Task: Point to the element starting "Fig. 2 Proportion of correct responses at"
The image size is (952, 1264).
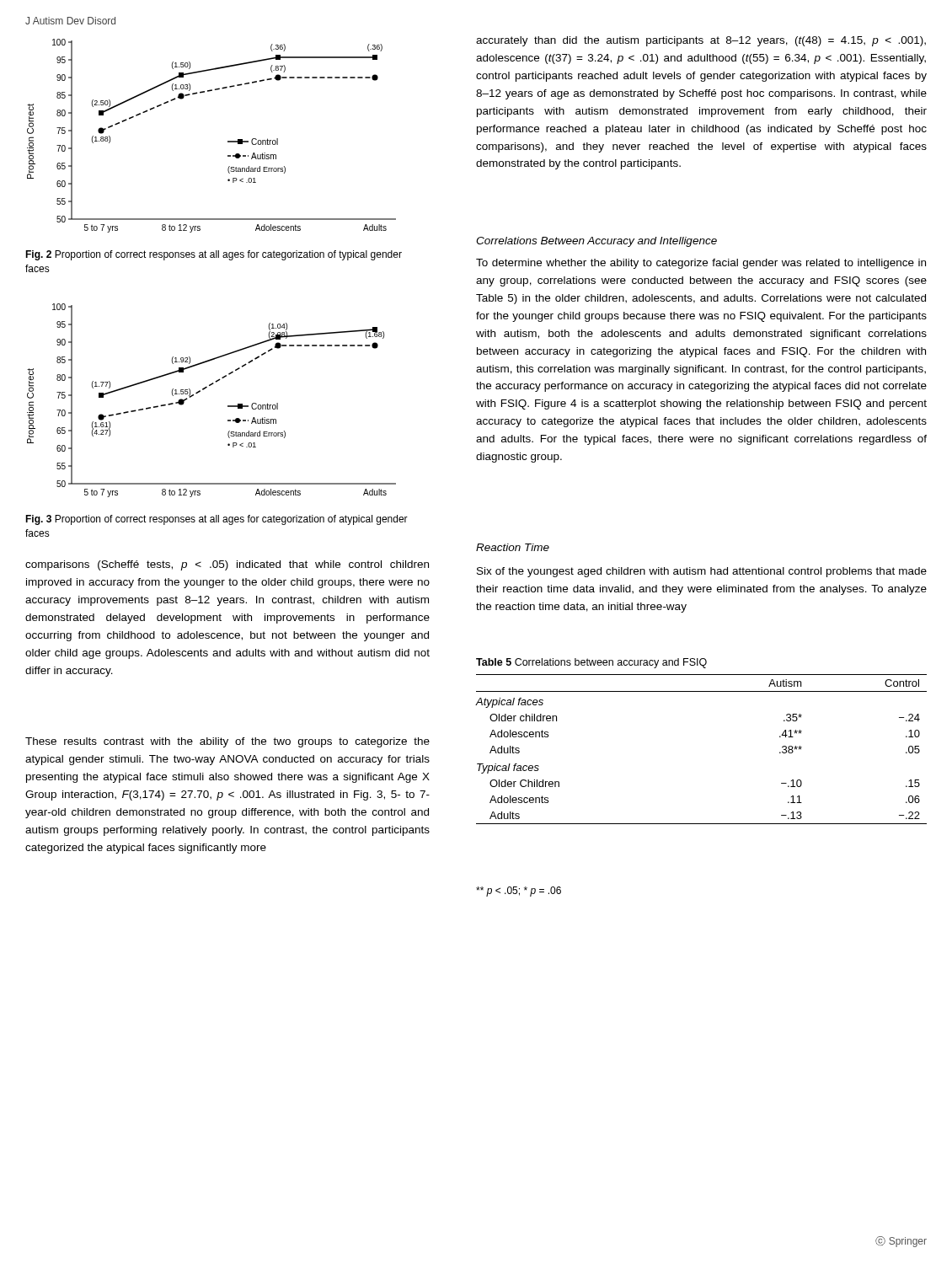Action: click(213, 262)
